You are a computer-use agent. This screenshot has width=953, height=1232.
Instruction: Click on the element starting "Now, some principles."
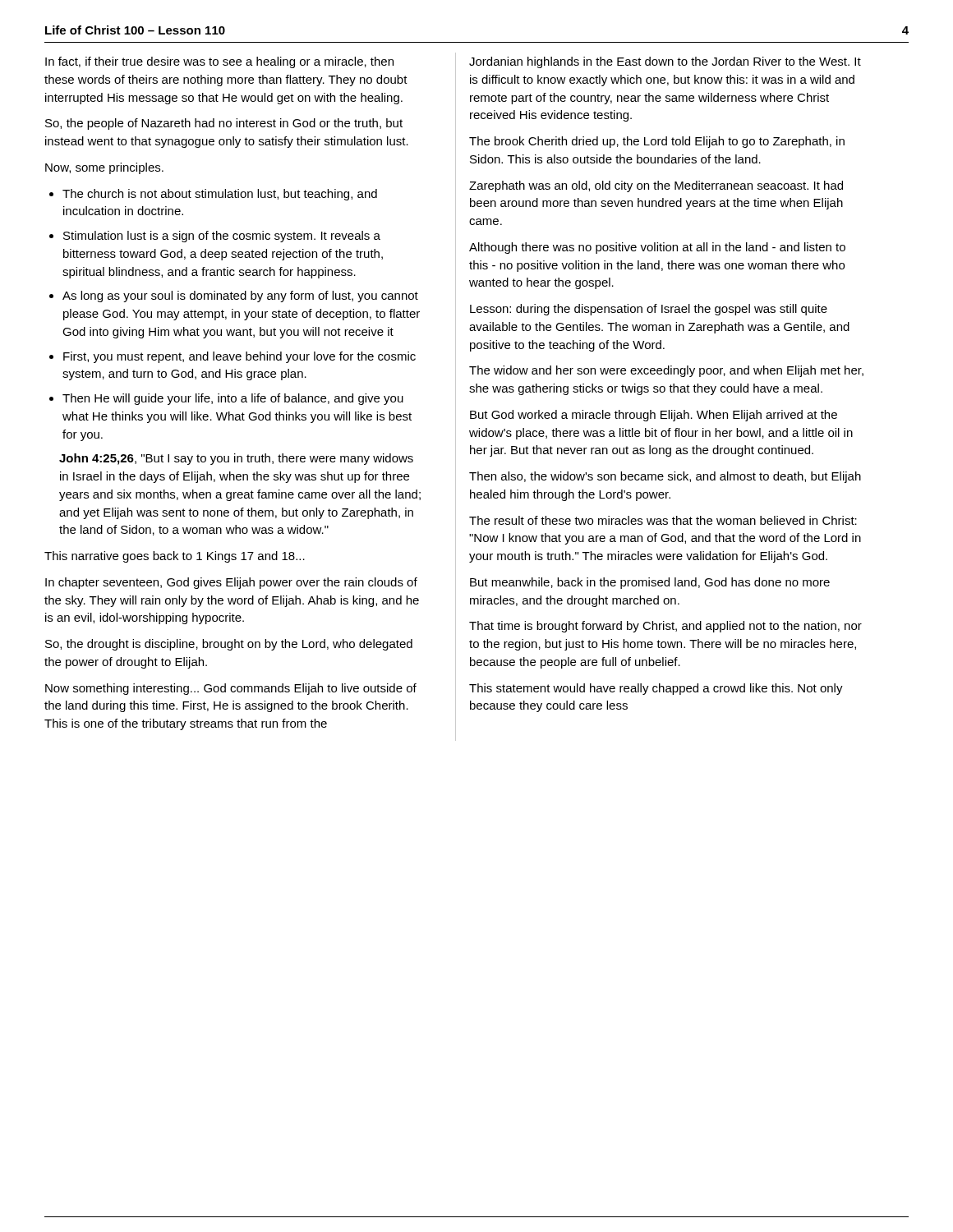[104, 168]
